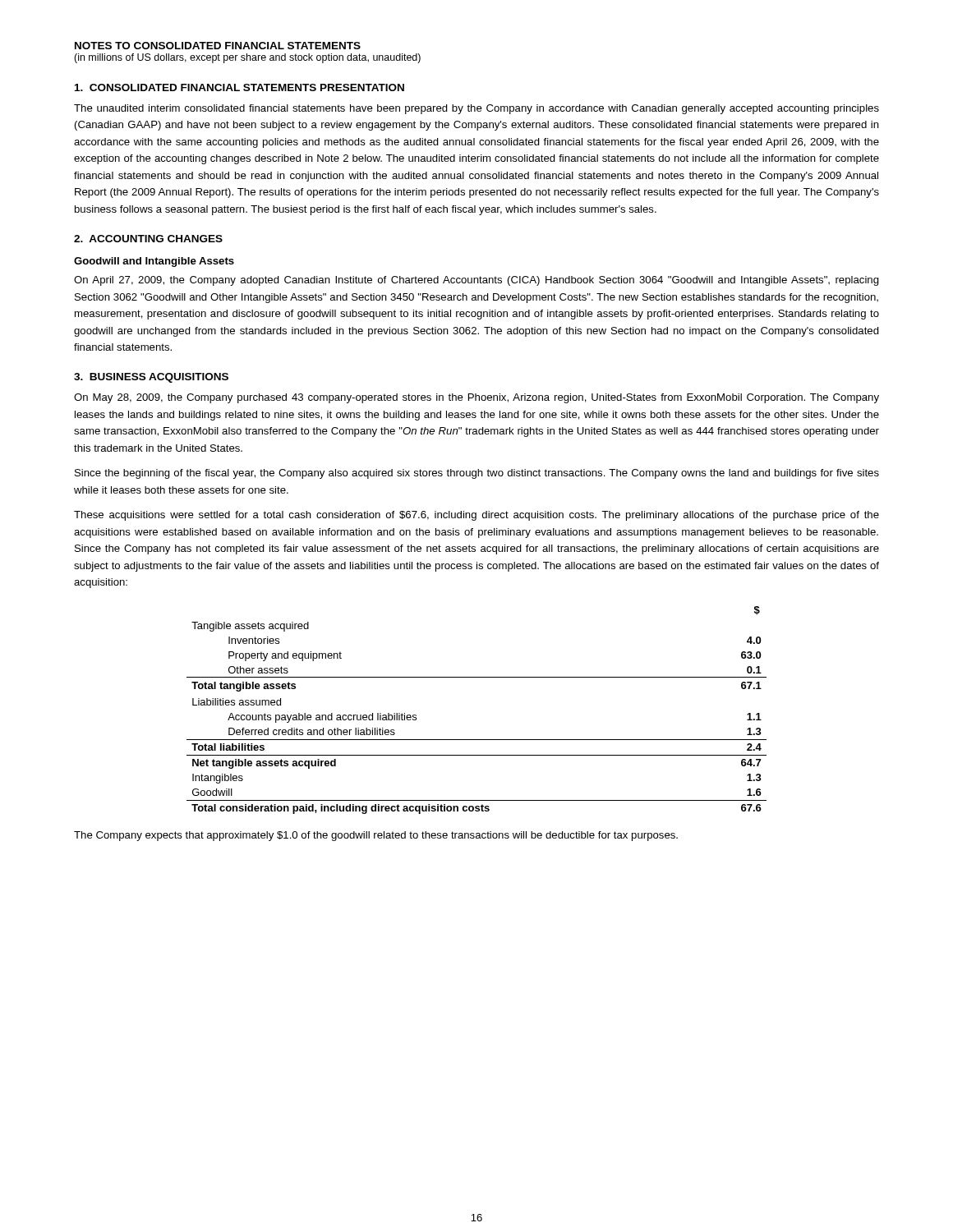The image size is (953, 1232).
Task: Select the region starting "1. CONSOLIDATED FINANCIAL STATEMENTS"
Action: tap(239, 87)
